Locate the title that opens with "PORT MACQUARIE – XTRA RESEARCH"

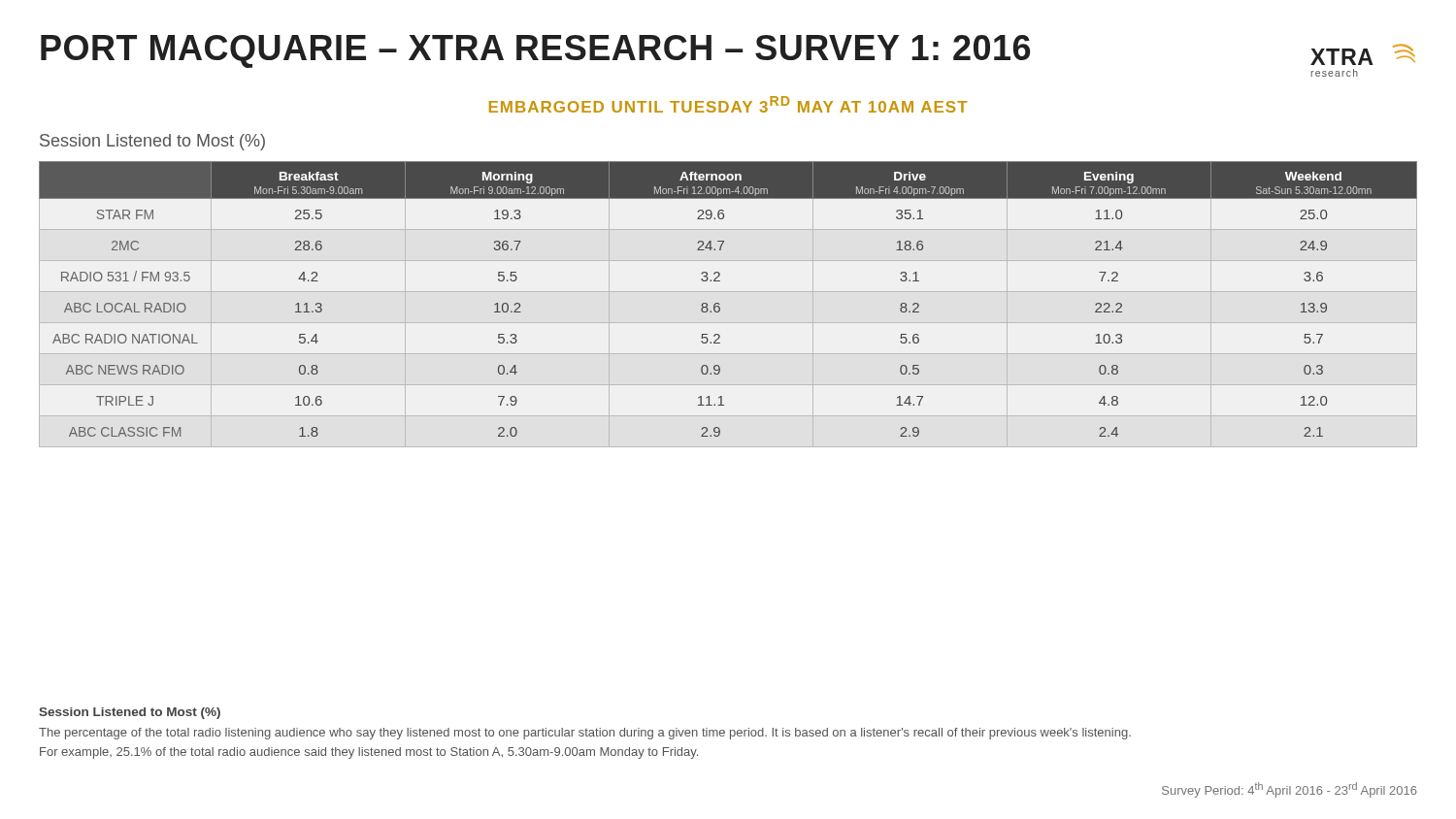coord(535,48)
